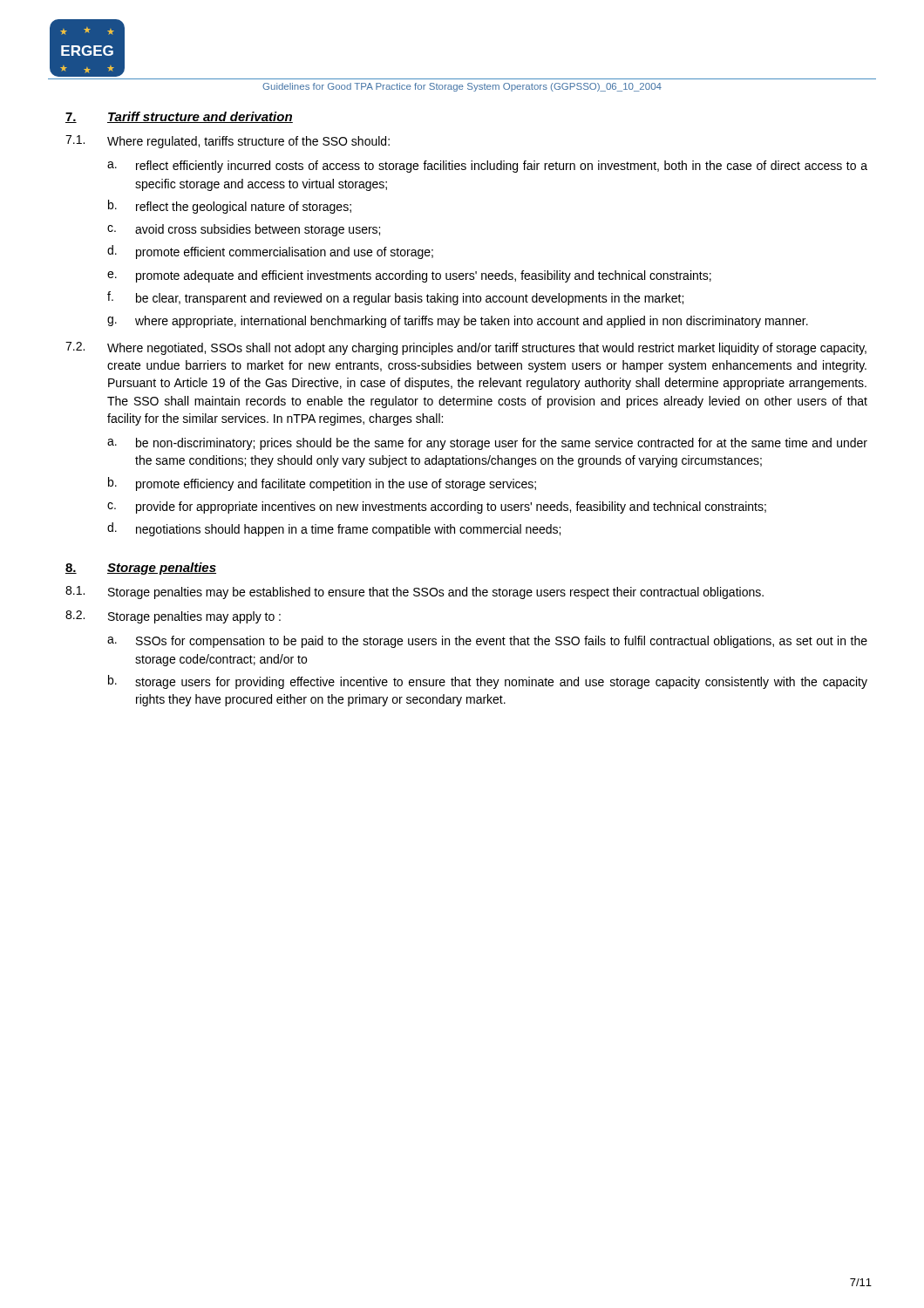Viewport: 924px width, 1308px height.
Task: Find the list item that reads "b. storage users"
Action: click(487, 691)
